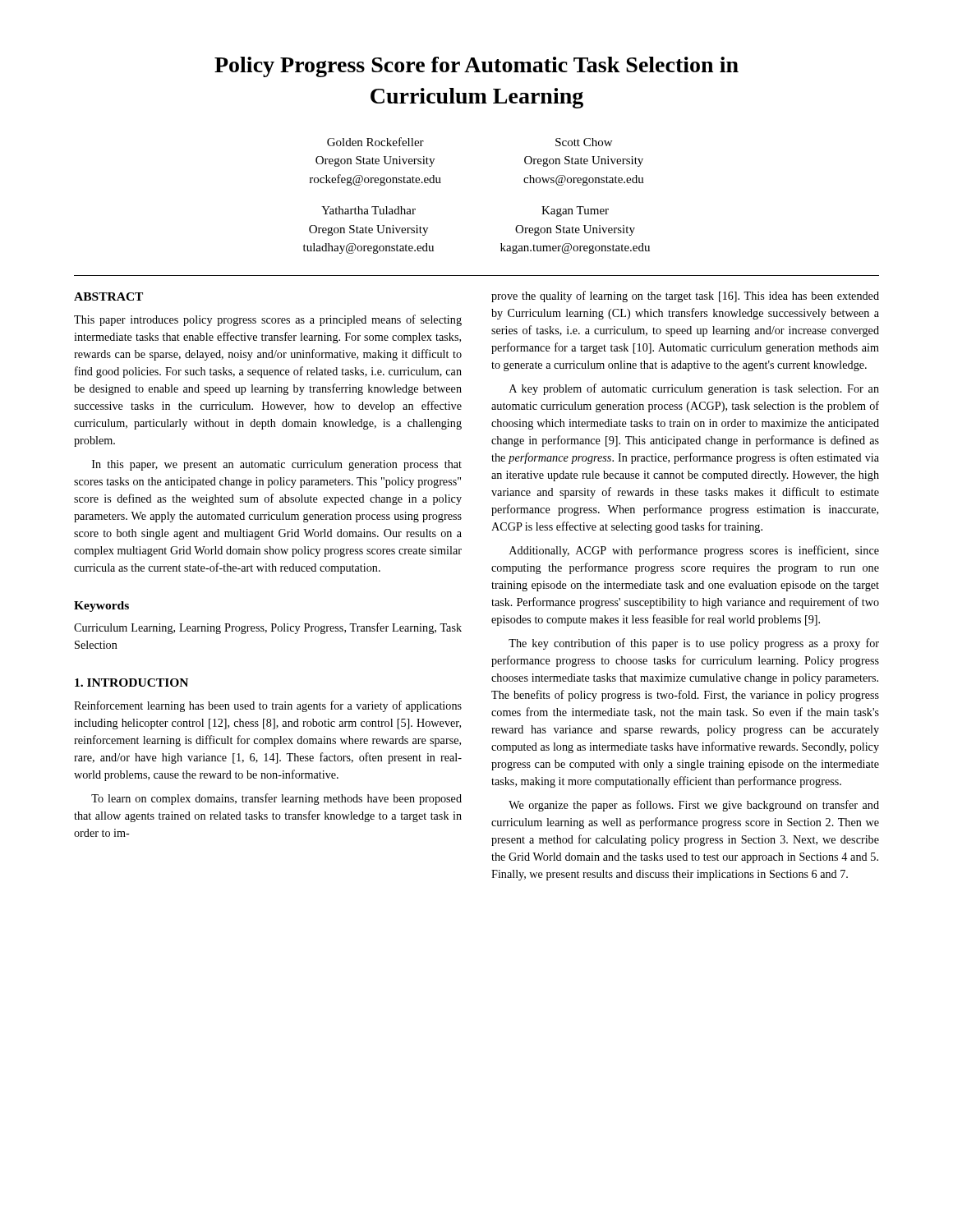
Task: Click the passage that begins "This paper introduces policy"
Action: tap(268, 320)
